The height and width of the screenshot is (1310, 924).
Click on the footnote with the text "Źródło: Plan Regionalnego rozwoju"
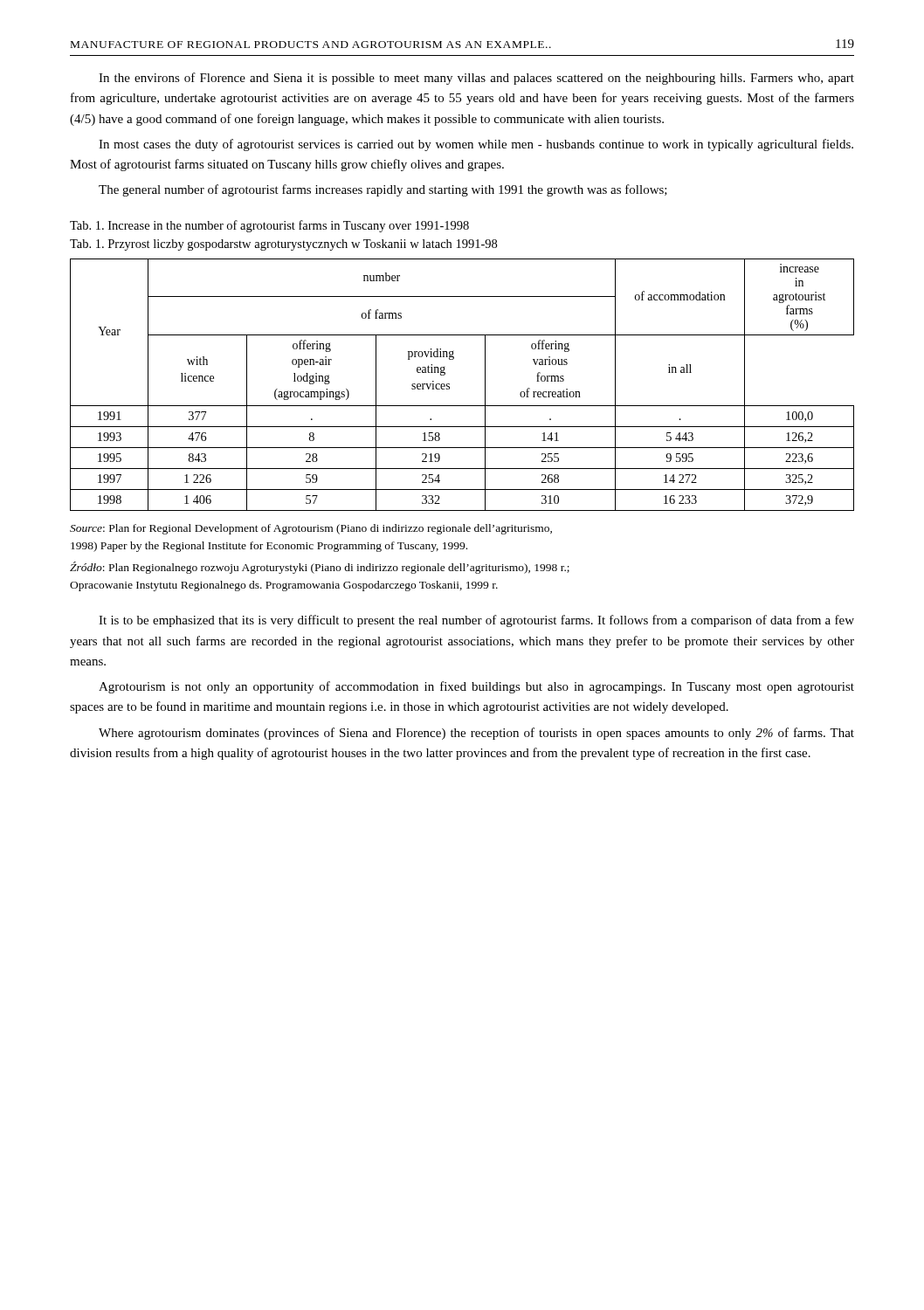point(320,576)
